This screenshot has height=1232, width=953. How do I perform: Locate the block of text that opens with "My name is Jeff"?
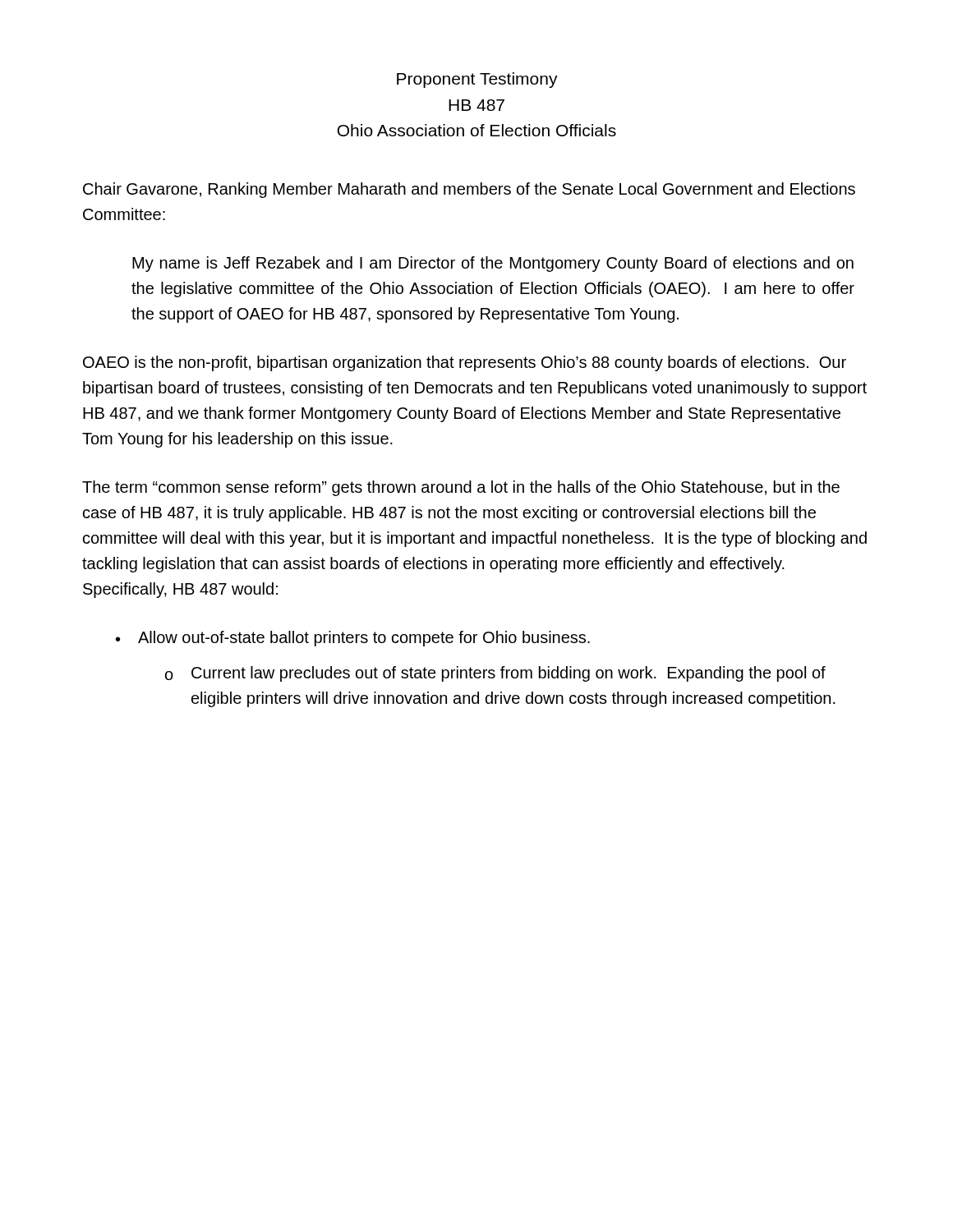pyautogui.click(x=493, y=288)
